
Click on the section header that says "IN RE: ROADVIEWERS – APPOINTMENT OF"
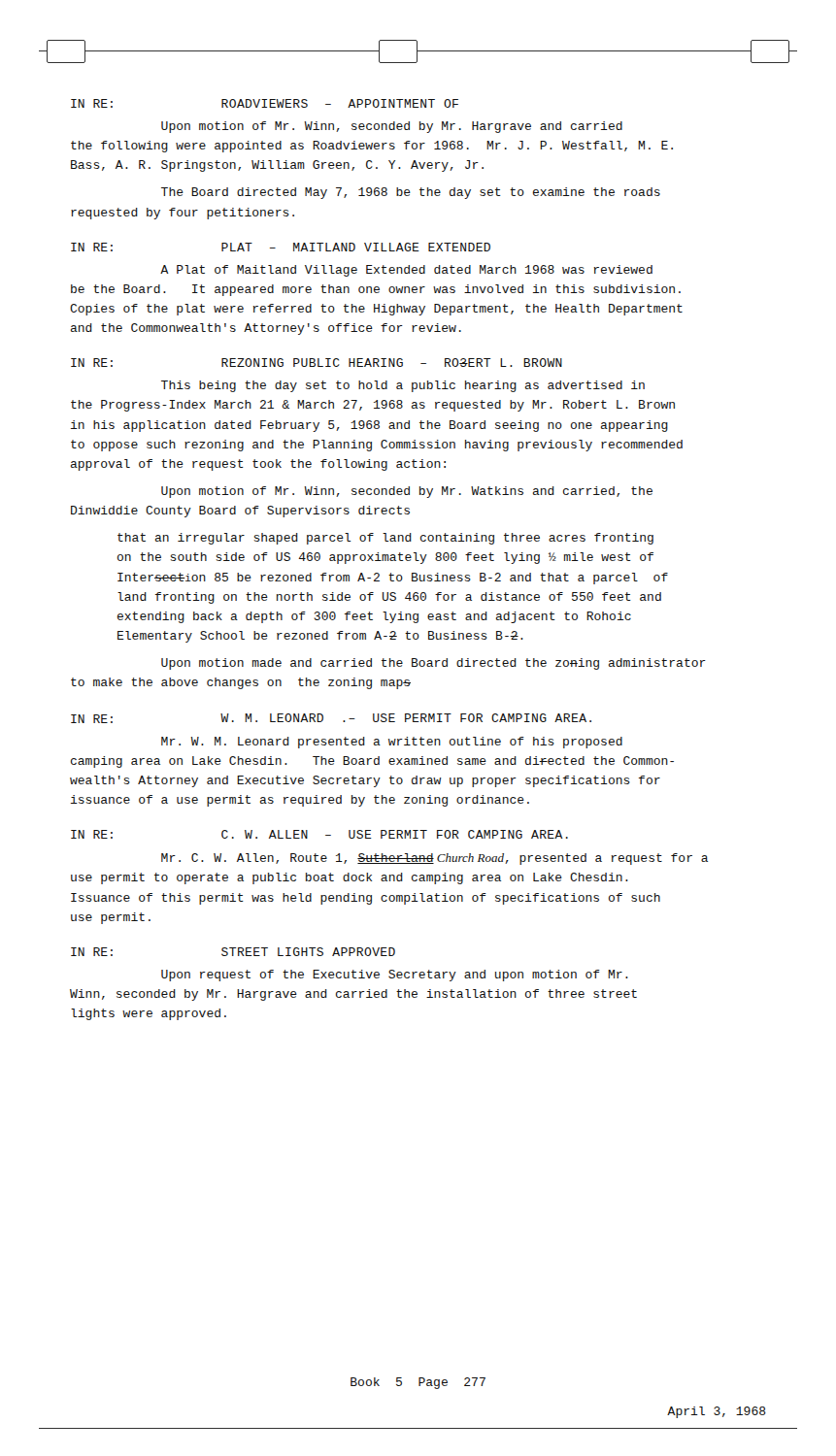265,104
